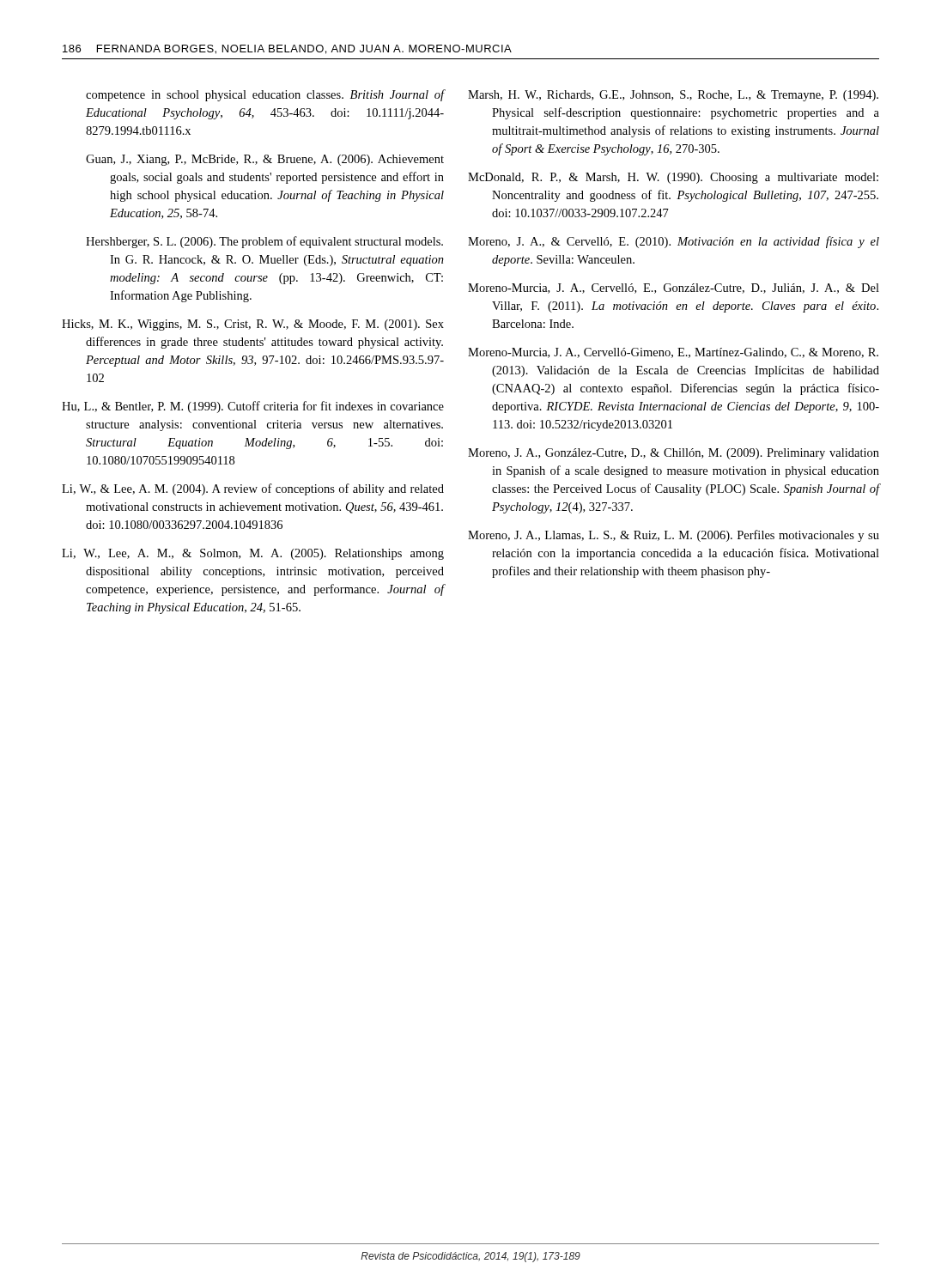Select the list item that reads "Li, W., Lee, A. M., &"
Screen dimensions: 1288x941
pos(253,581)
